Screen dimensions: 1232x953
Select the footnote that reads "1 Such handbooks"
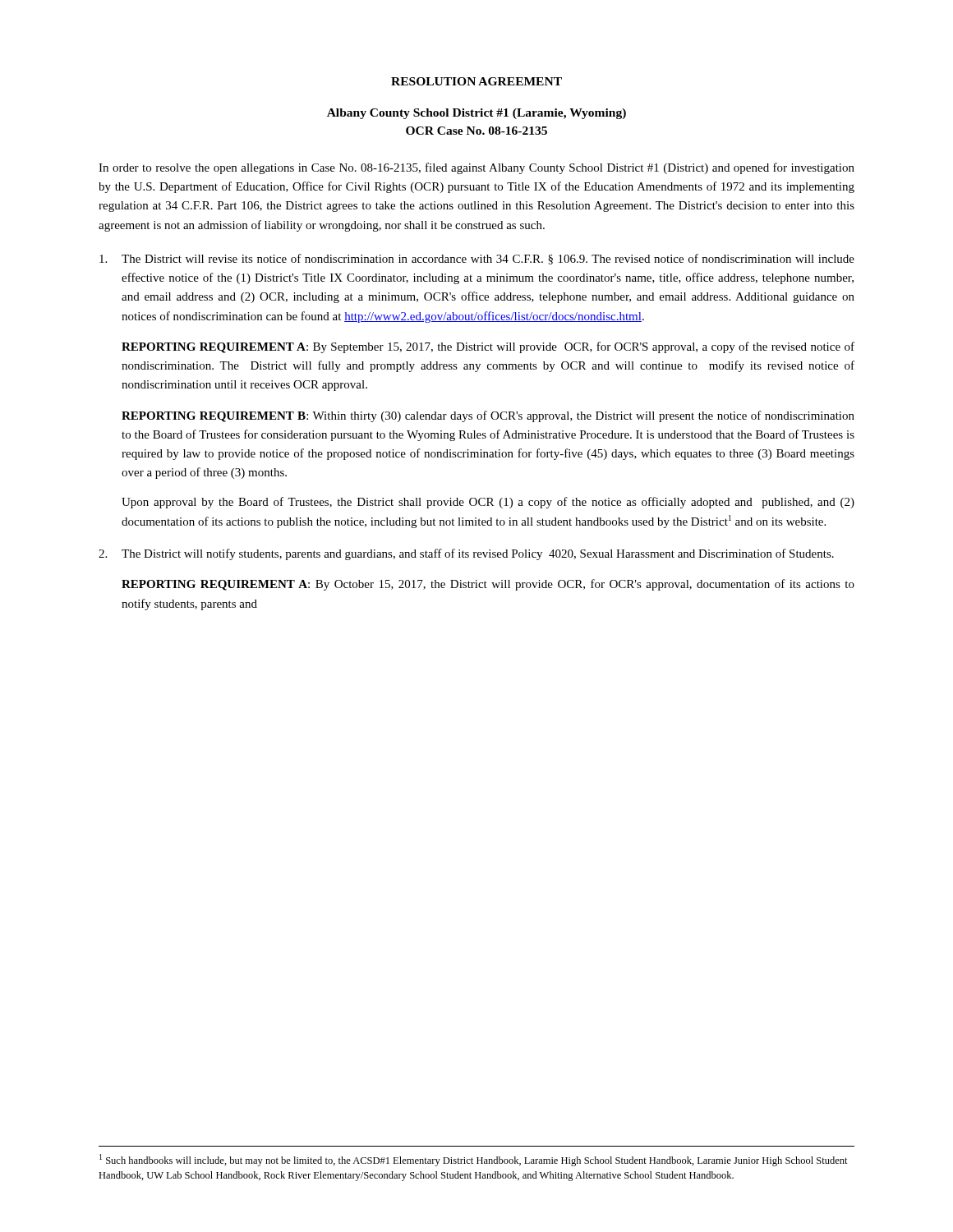coord(476,1167)
